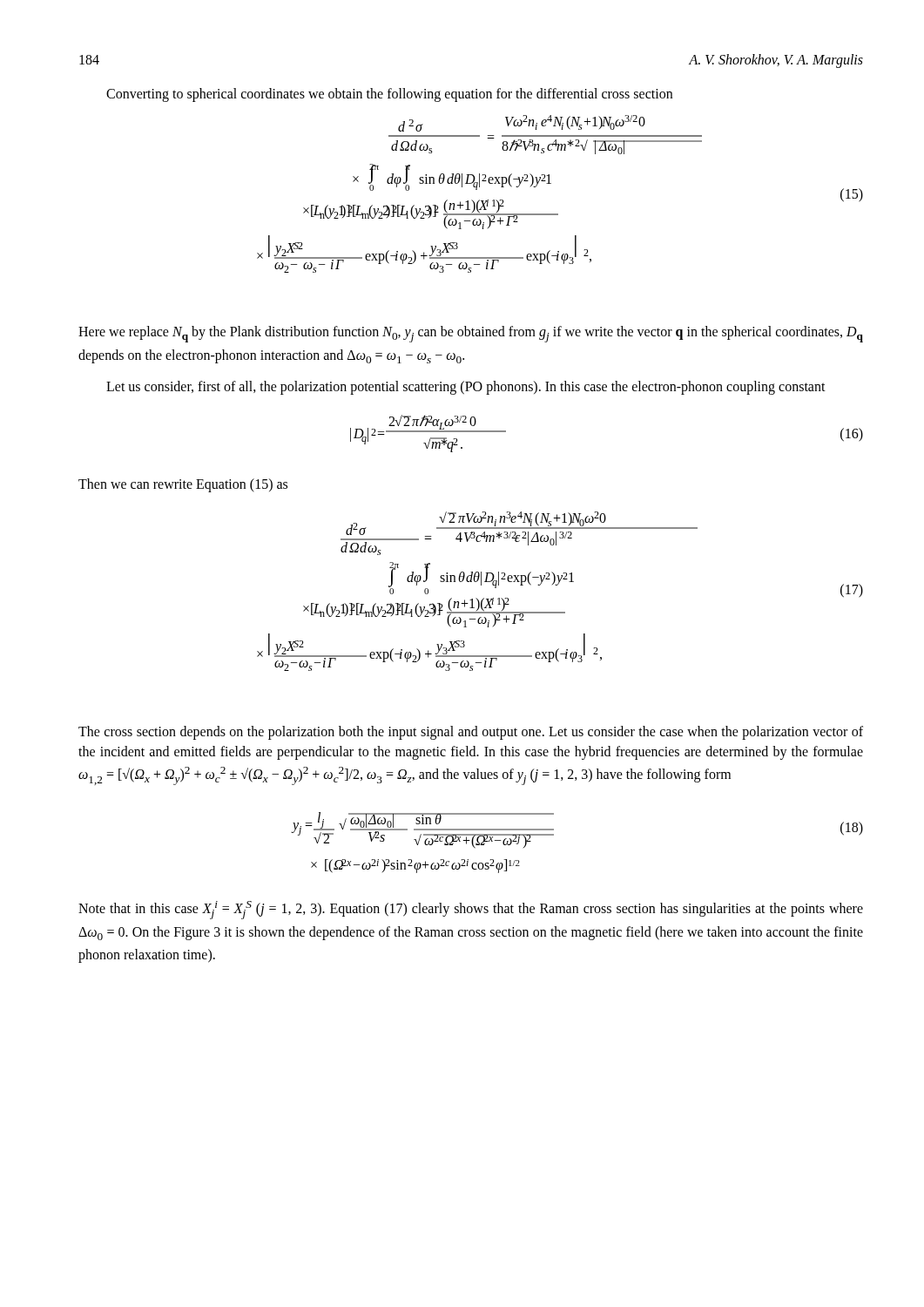Viewport: 924px width, 1307px height.
Task: Locate the text block starting "Converting to spherical coordinates we obtain"
Action: pyautogui.click(x=471, y=94)
